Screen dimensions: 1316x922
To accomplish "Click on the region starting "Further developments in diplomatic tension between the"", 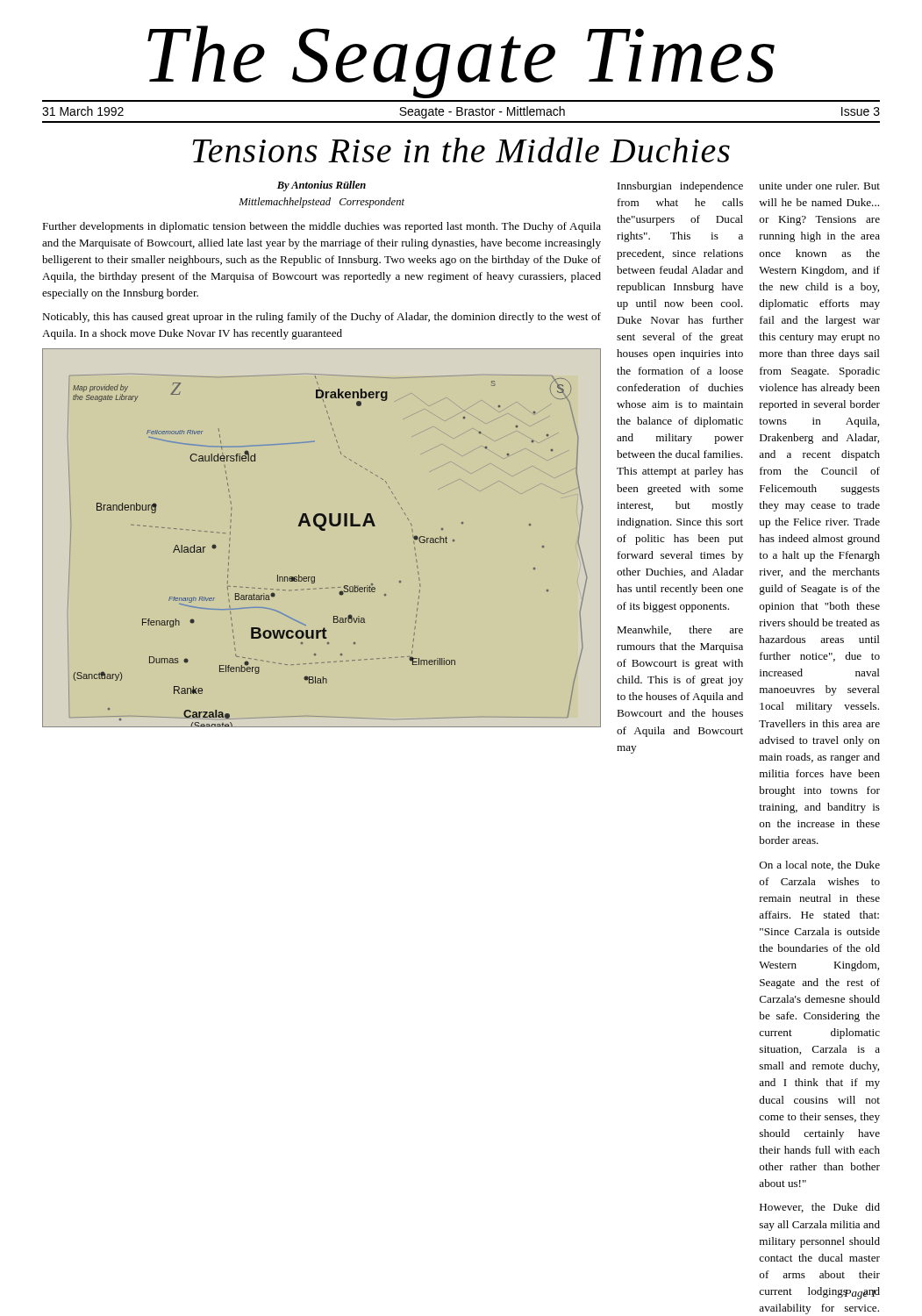I will (x=322, y=279).
